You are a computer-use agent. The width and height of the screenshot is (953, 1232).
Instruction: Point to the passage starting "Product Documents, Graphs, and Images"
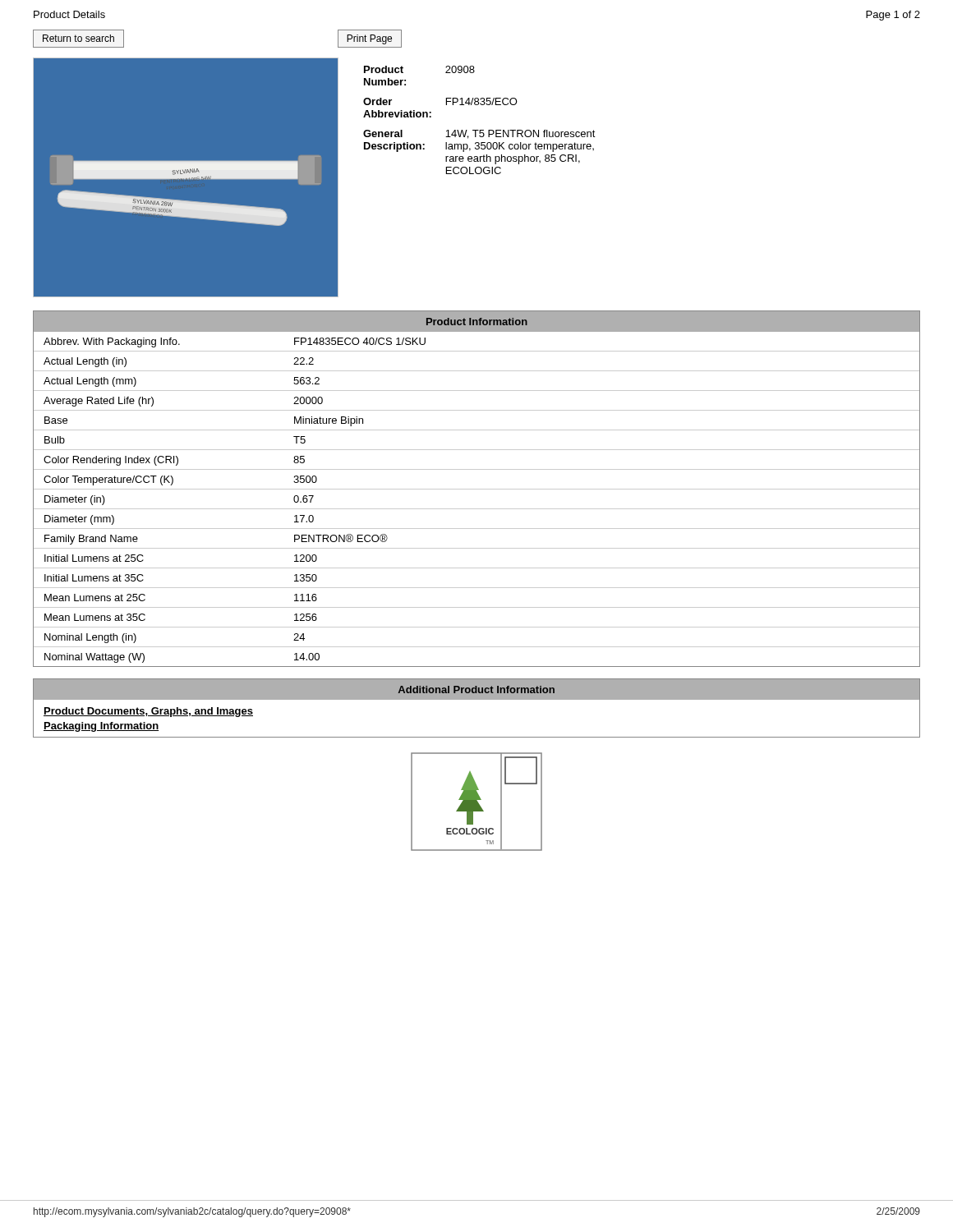148,711
